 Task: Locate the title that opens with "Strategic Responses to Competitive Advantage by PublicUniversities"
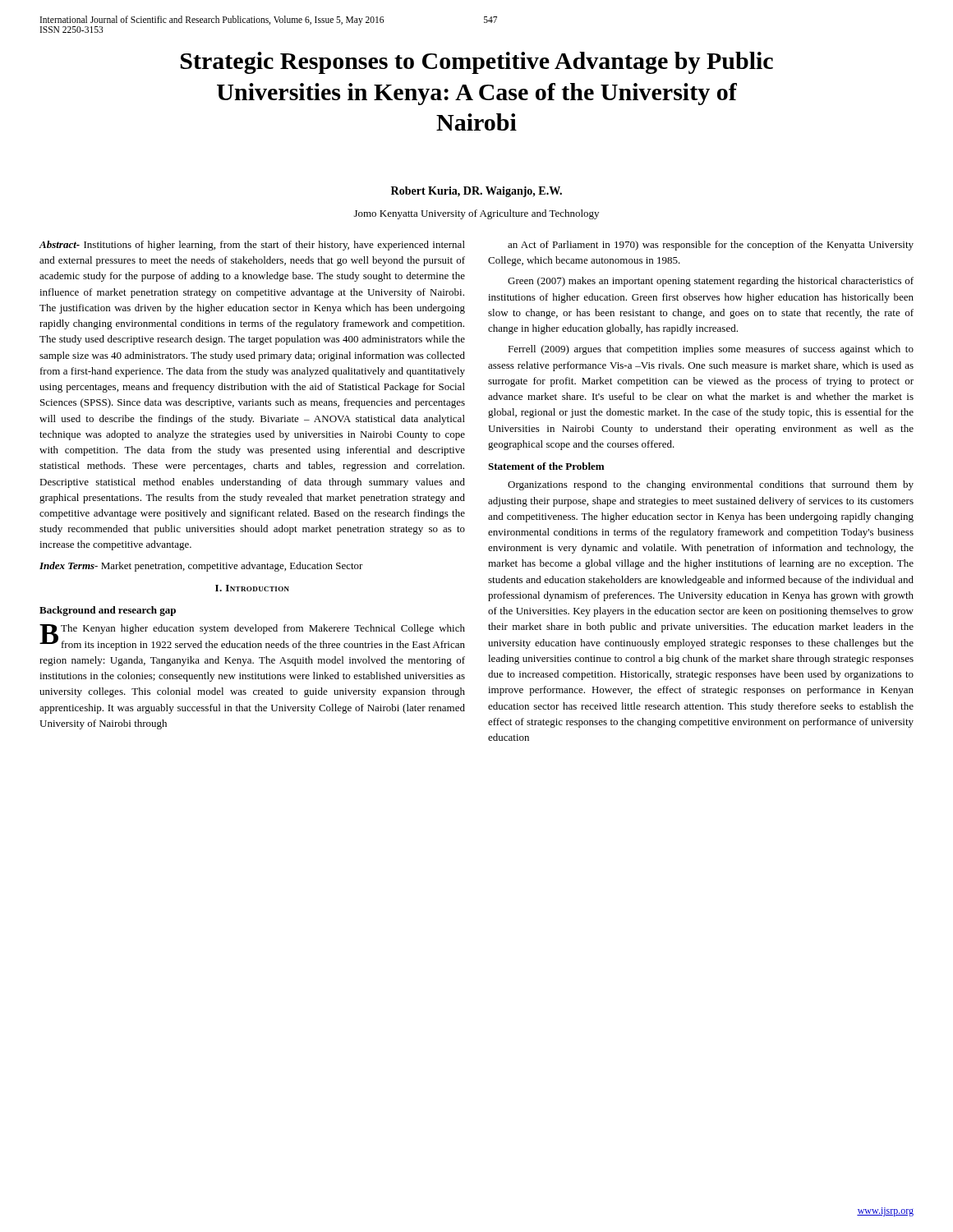coord(476,91)
